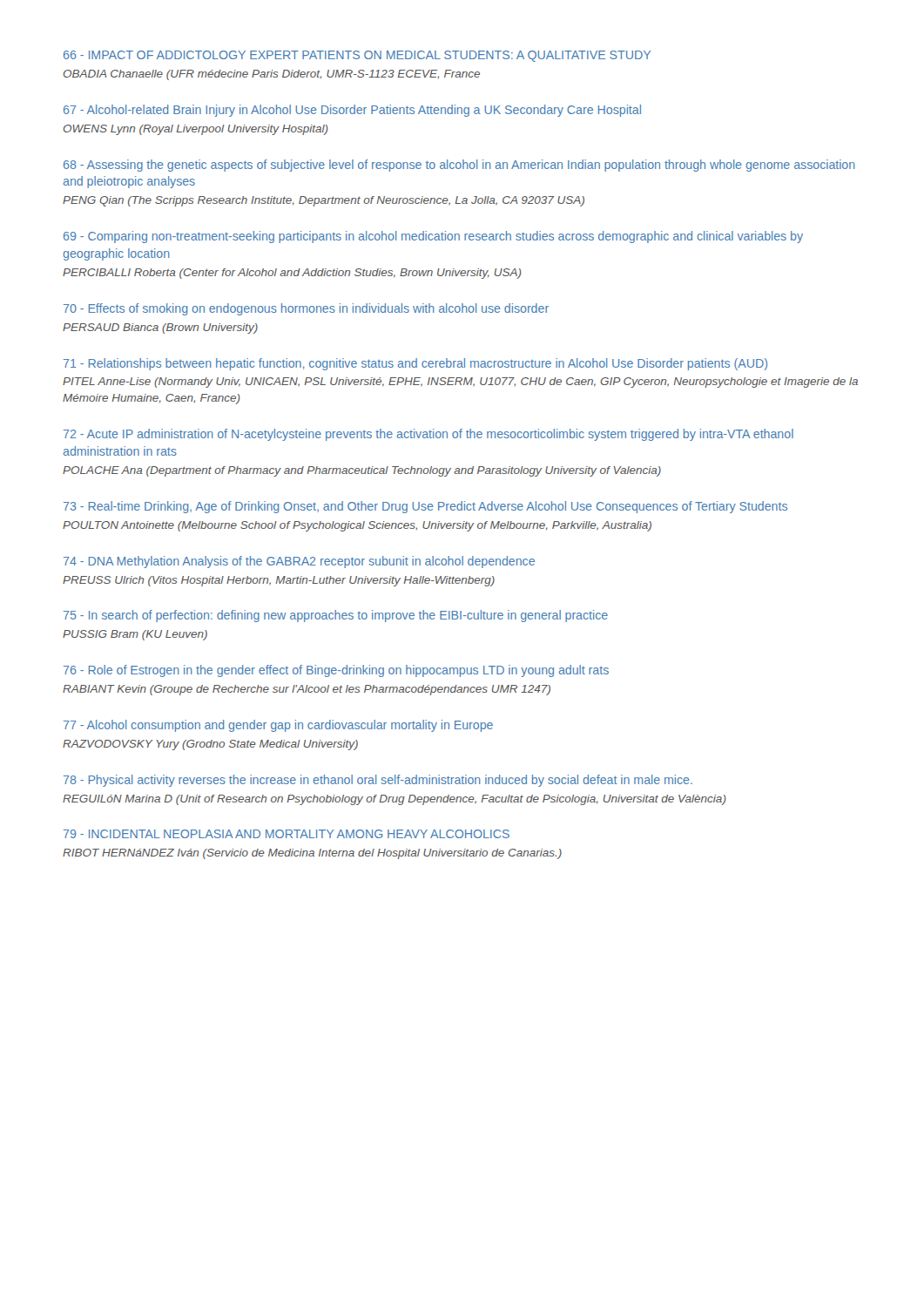The width and height of the screenshot is (924, 1307).
Task: Click on the list item that reads "70 - Effects of"
Action: click(462, 318)
